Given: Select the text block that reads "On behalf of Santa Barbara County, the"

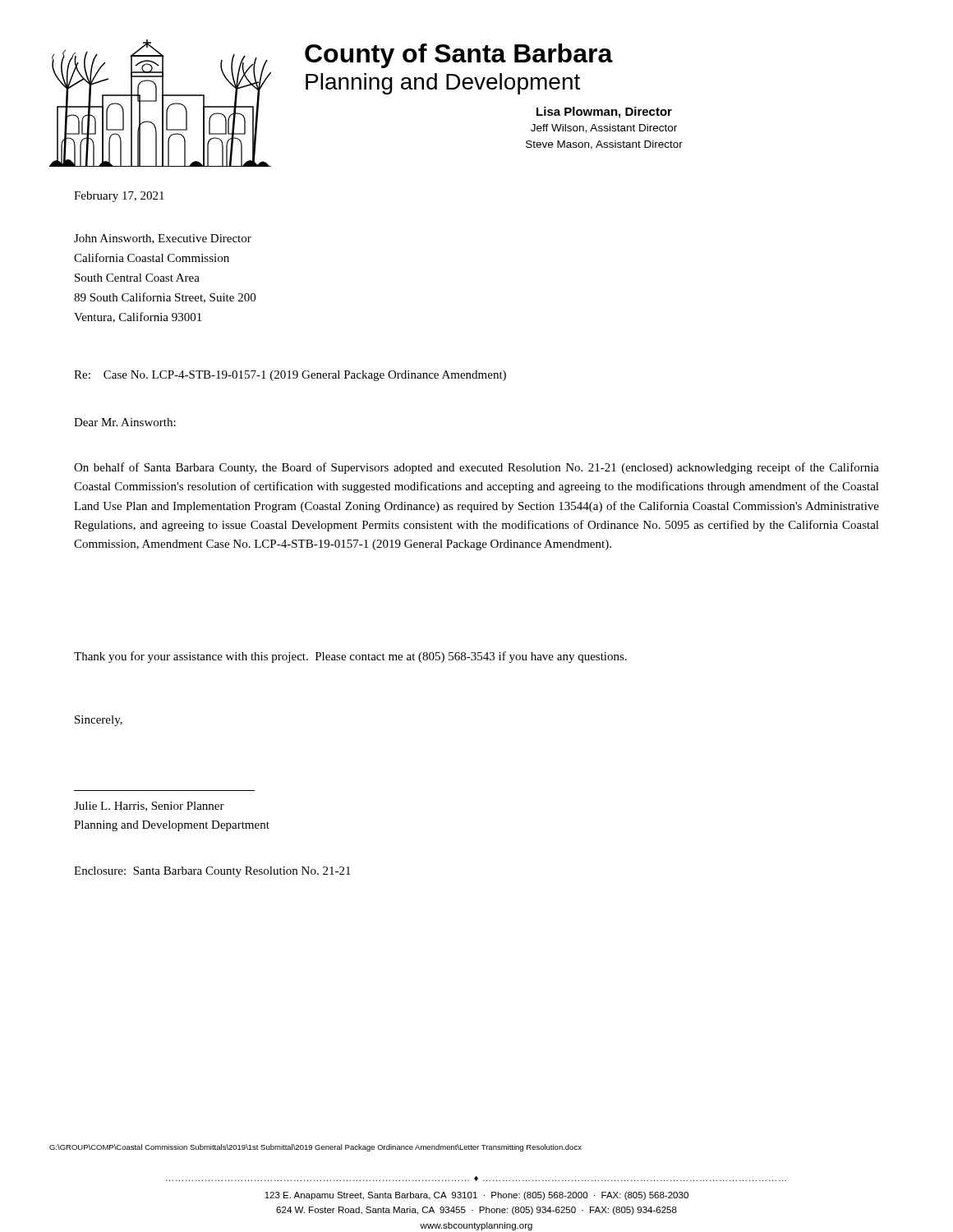Looking at the screenshot, I should (476, 506).
